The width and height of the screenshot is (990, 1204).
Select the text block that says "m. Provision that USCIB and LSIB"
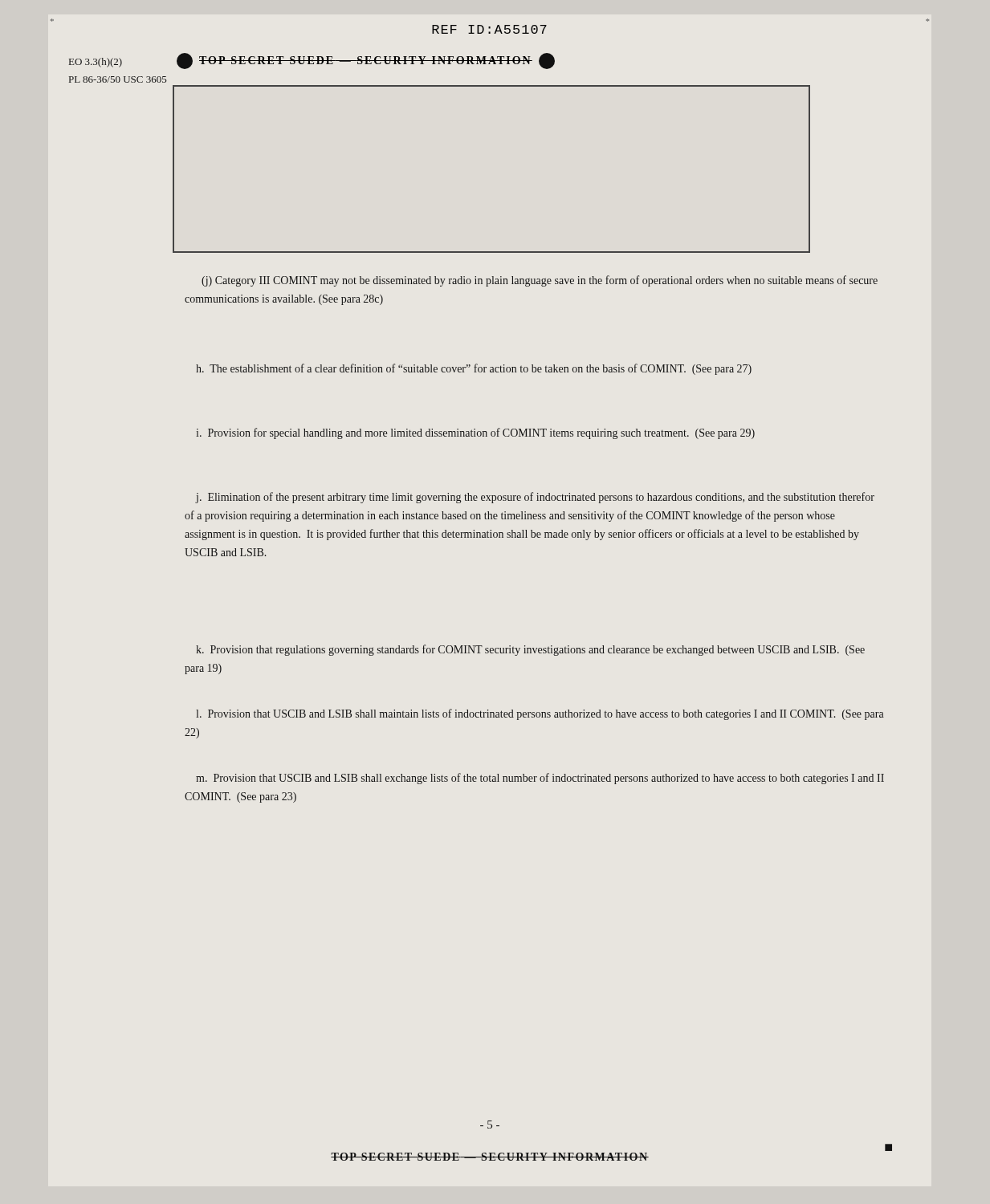click(x=534, y=787)
